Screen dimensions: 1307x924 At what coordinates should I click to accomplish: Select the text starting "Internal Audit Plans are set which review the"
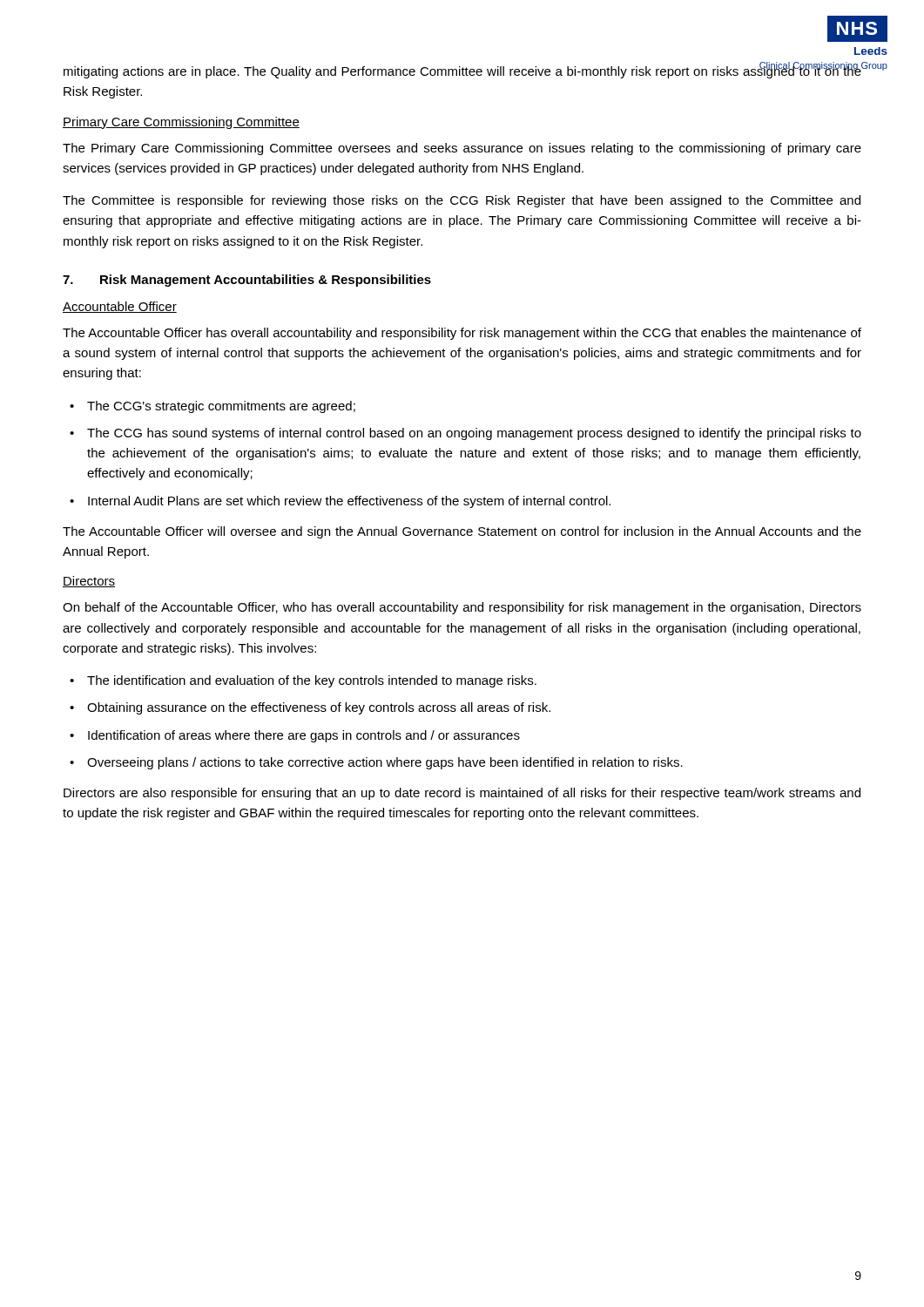(350, 500)
